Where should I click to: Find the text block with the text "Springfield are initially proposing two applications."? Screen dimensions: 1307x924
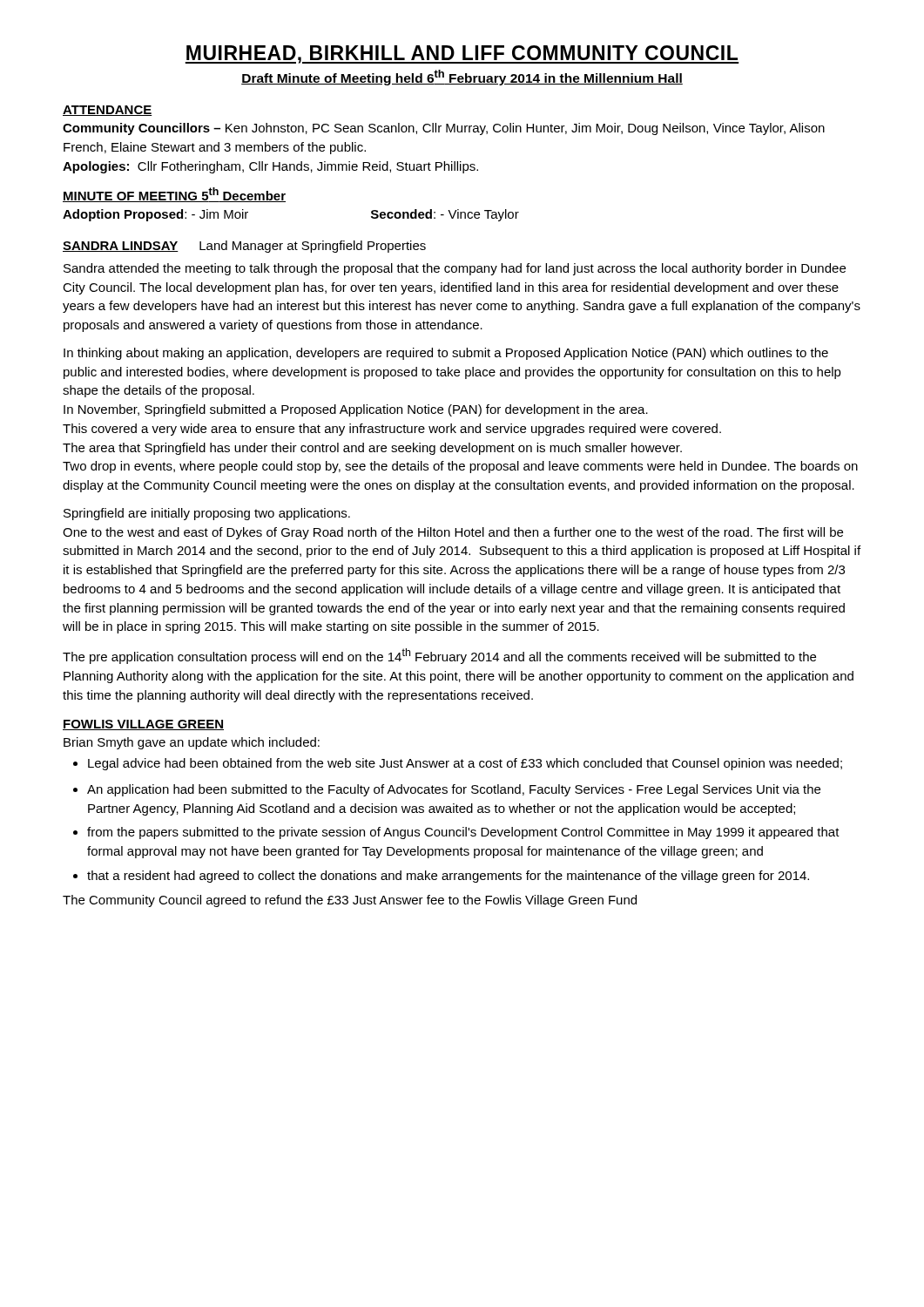pos(462,570)
